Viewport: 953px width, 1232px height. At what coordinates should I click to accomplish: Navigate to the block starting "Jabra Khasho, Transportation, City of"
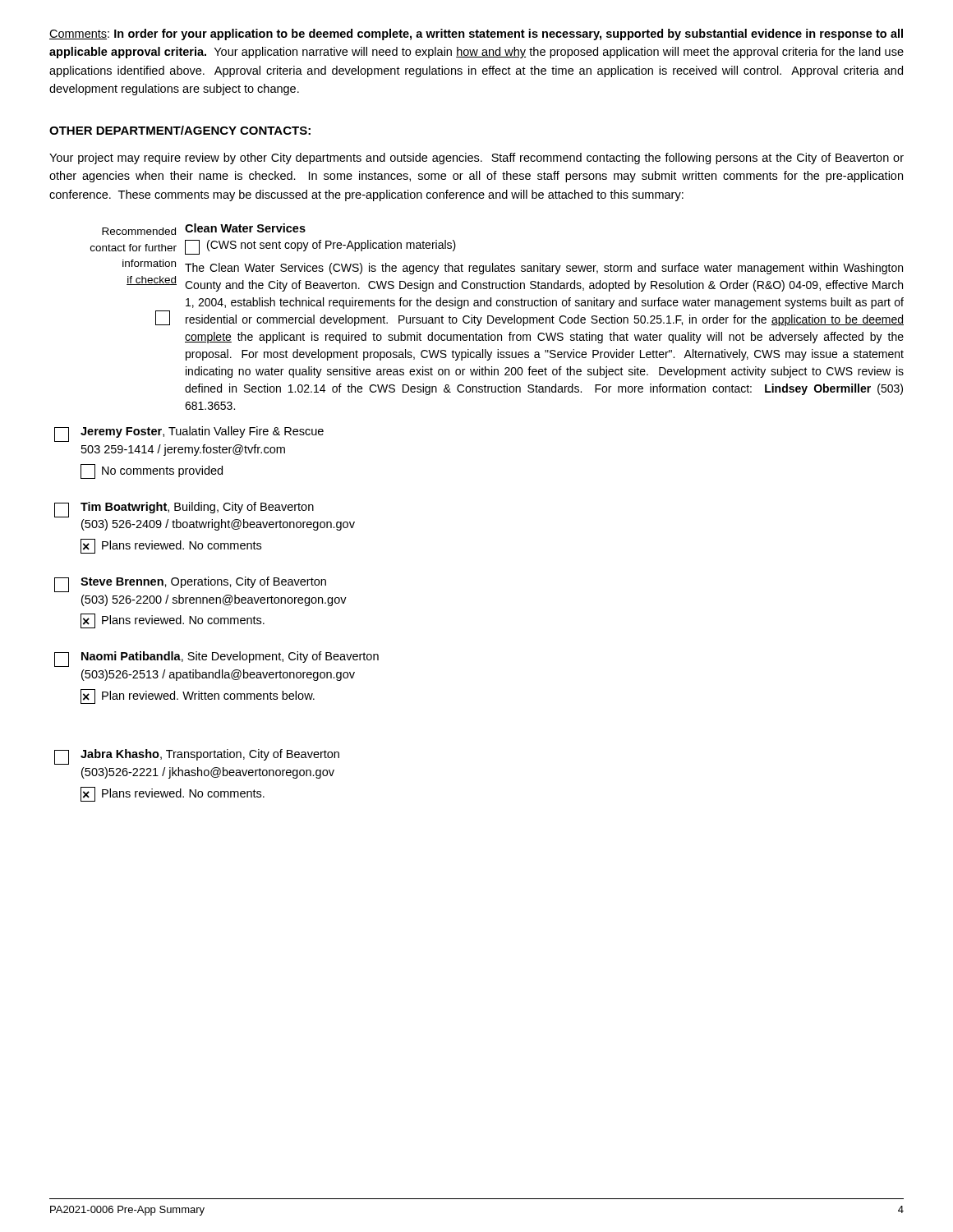pos(210,755)
